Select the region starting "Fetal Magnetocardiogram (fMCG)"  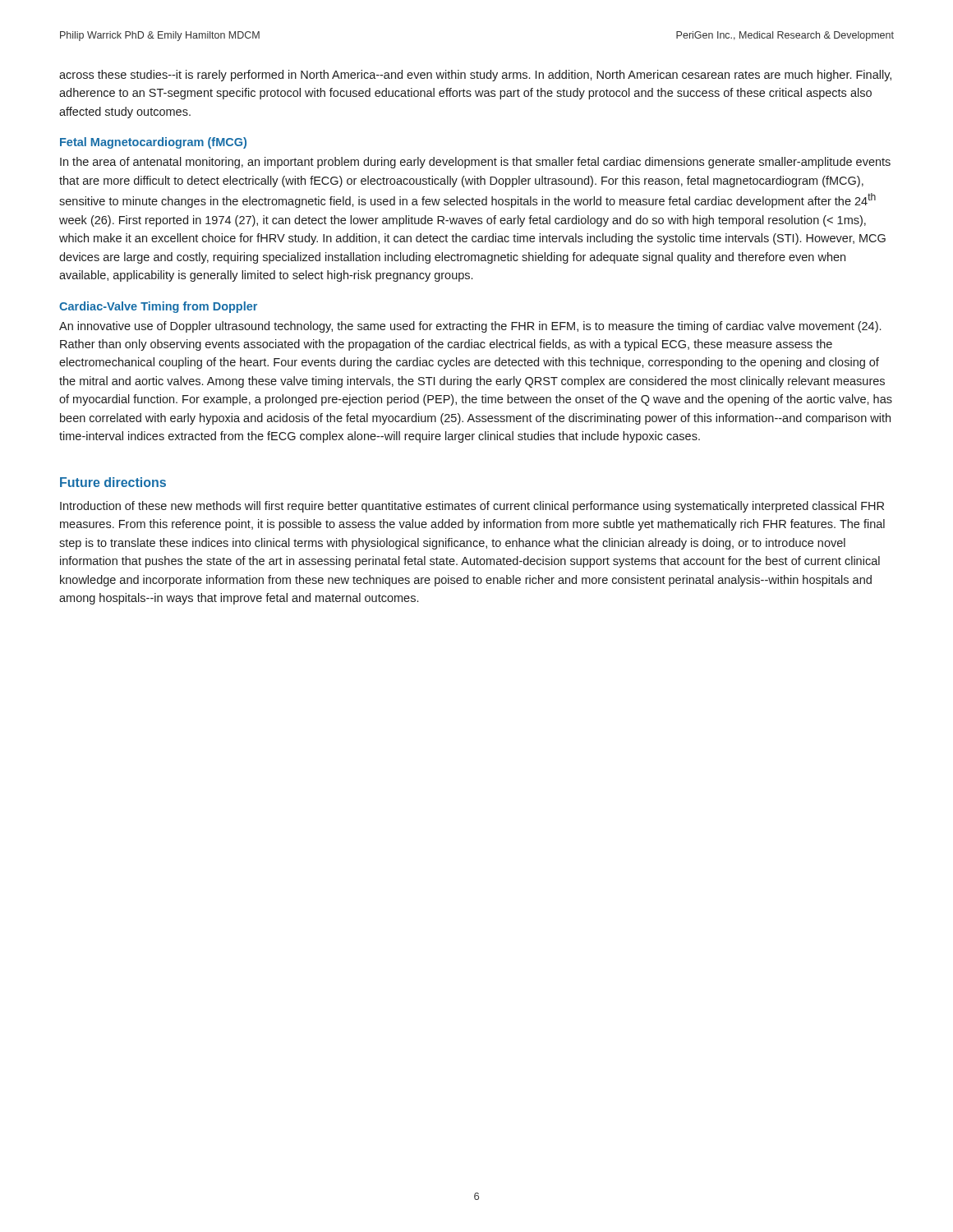coord(153,142)
